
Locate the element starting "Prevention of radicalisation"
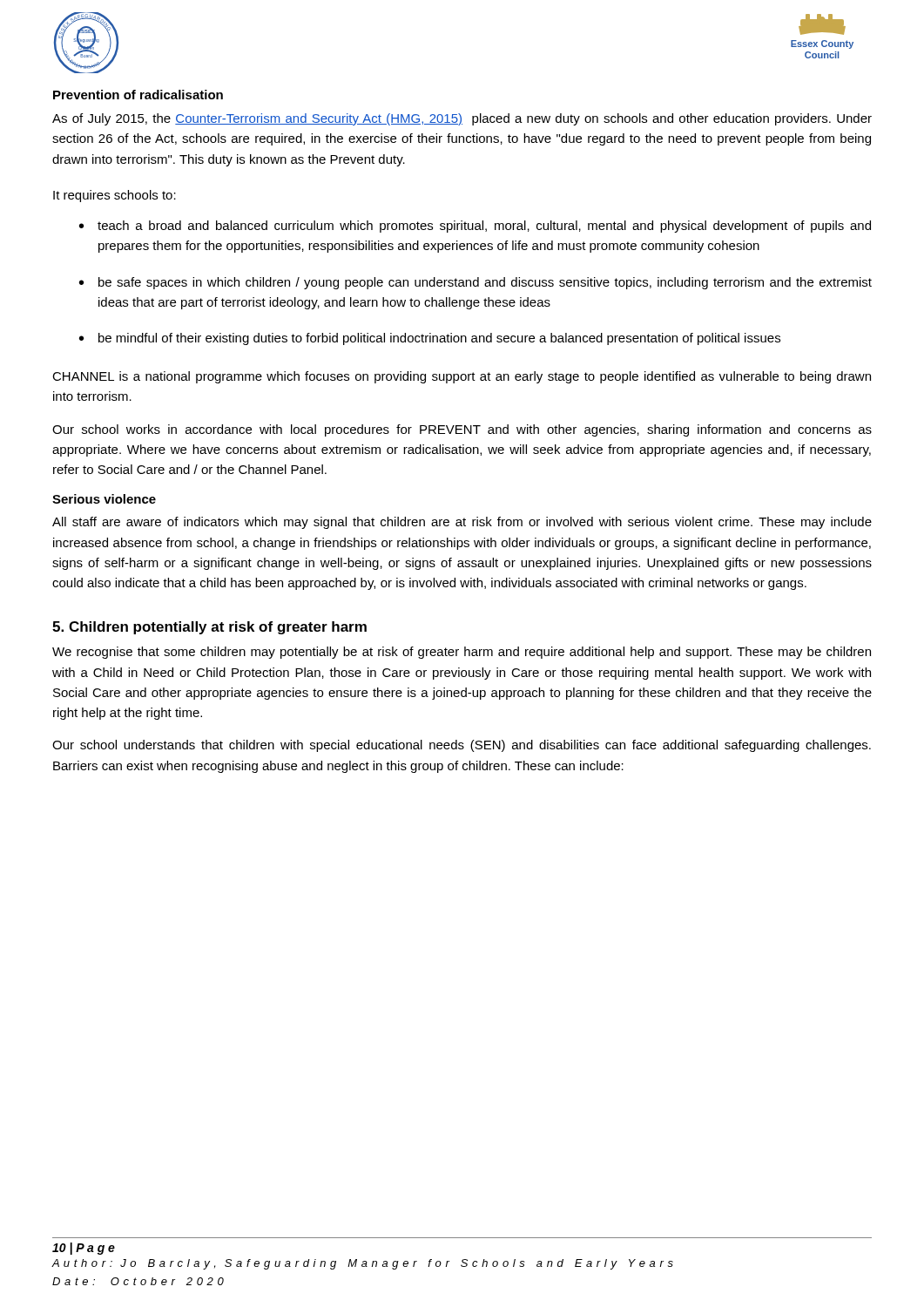138,95
